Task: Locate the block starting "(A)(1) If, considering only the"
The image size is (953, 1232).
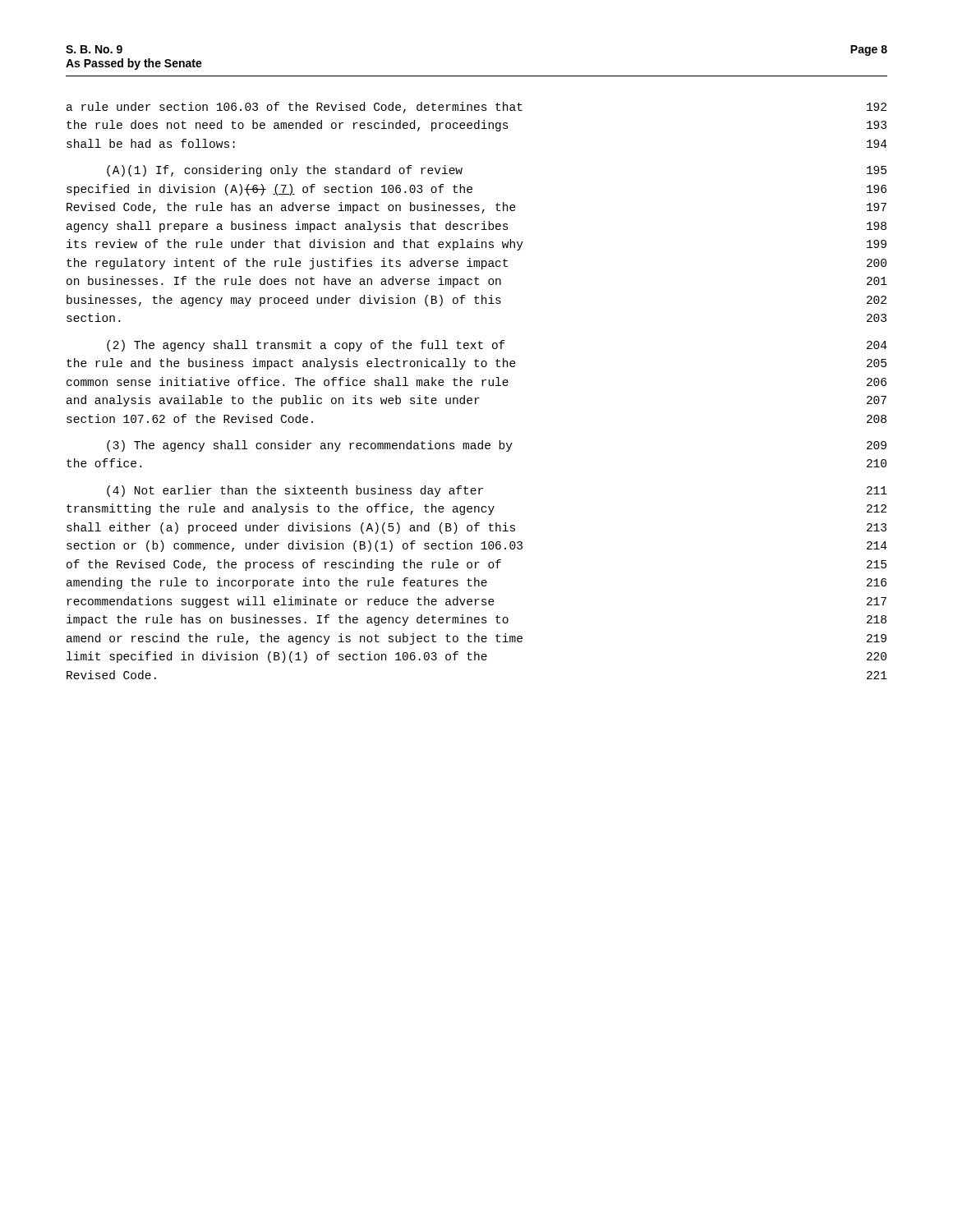Action: coord(476,245)
